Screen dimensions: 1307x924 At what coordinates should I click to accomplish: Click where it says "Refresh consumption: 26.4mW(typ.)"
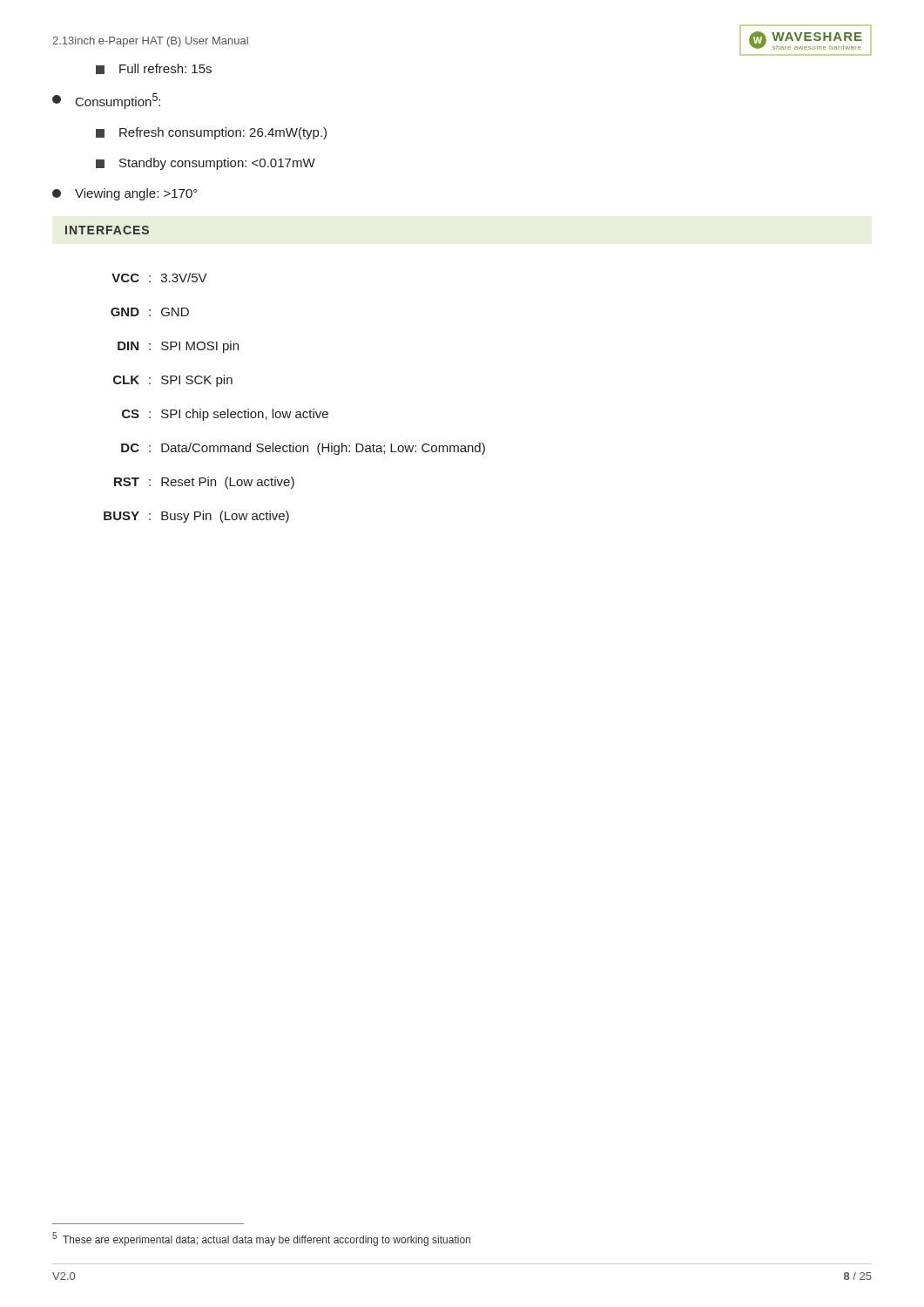[x=212, y=132]
